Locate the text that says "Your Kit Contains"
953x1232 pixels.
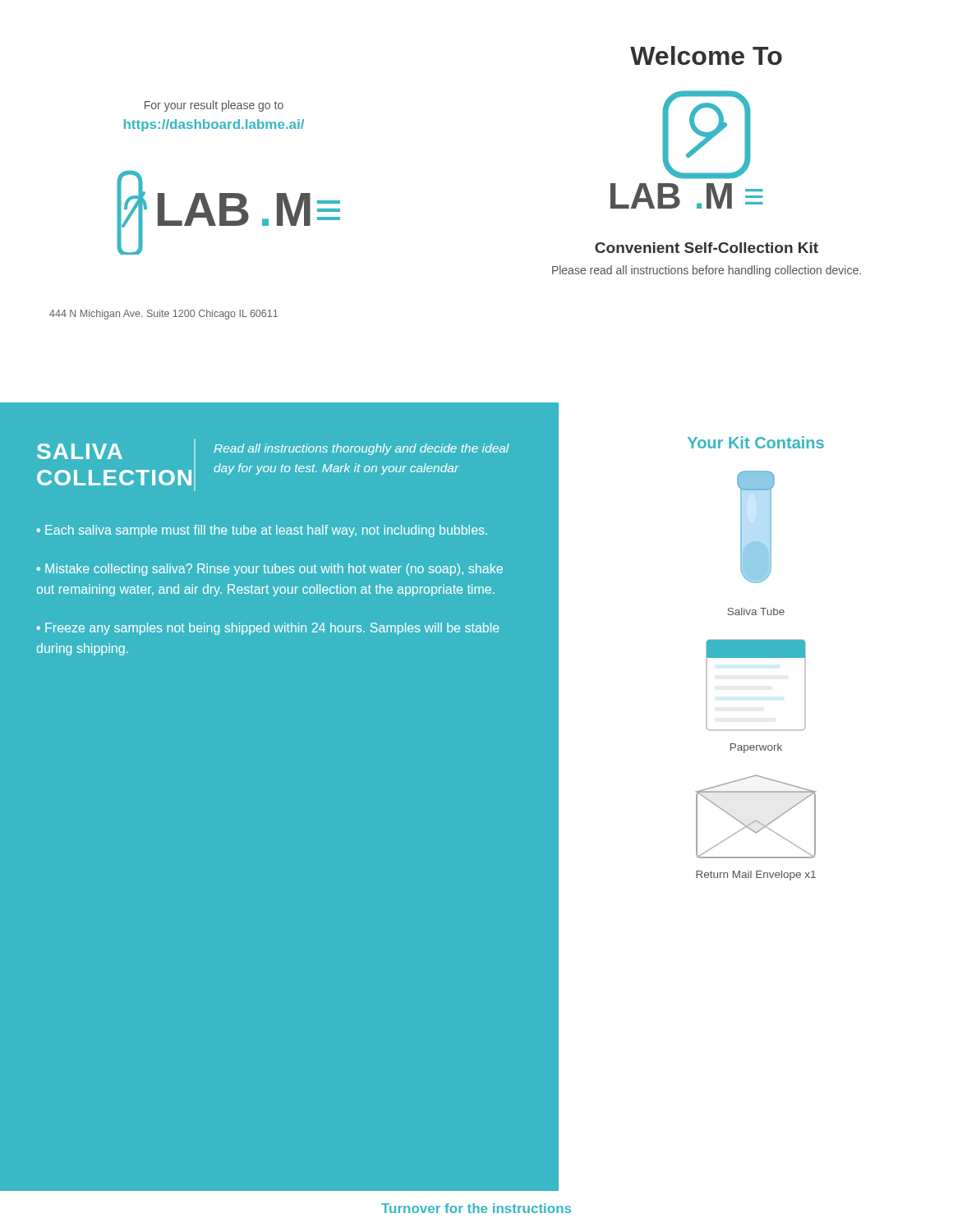[x=756, y=443]
